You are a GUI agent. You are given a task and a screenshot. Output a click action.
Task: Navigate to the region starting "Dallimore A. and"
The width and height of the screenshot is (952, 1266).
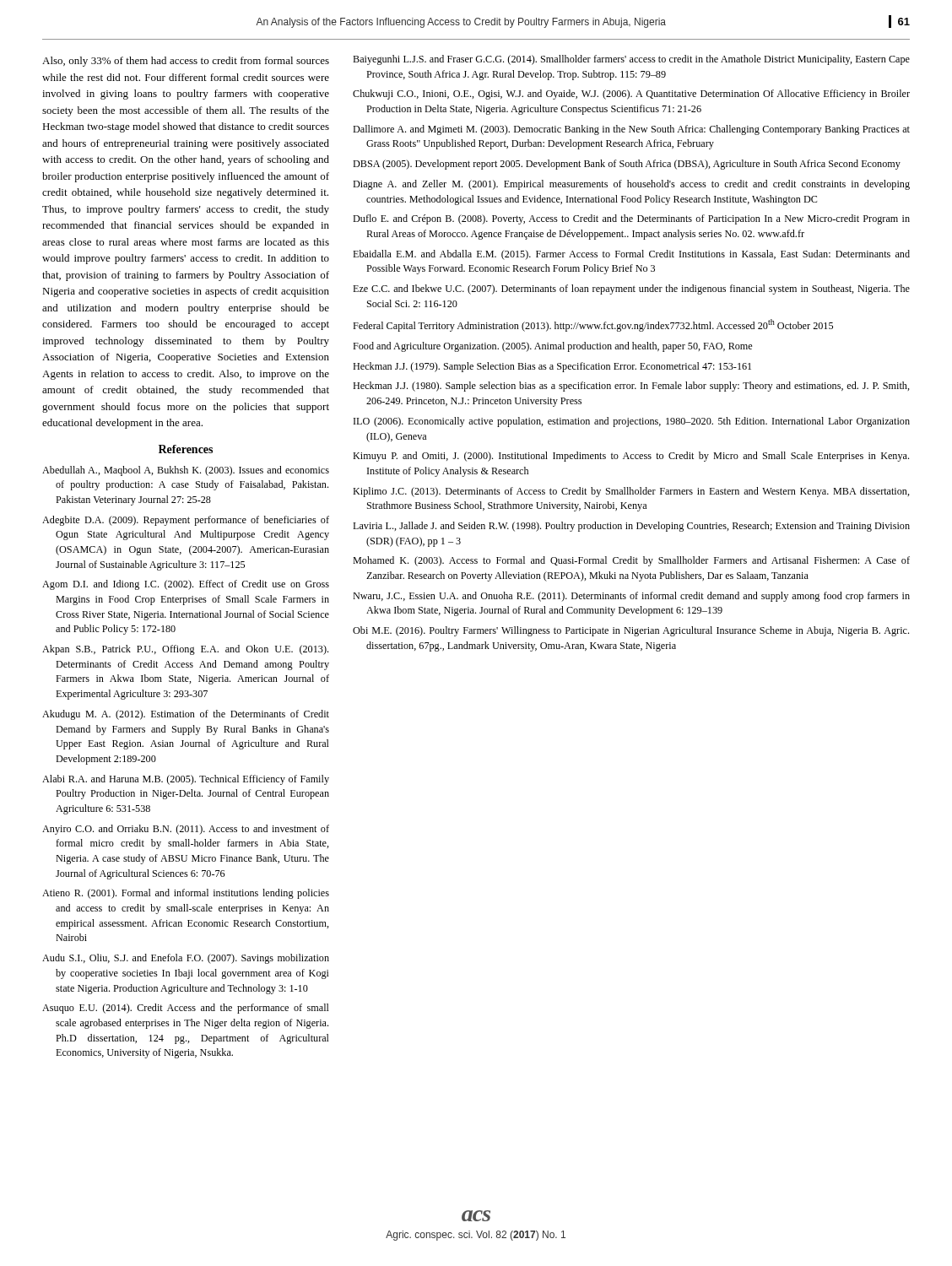coord(631,136)
